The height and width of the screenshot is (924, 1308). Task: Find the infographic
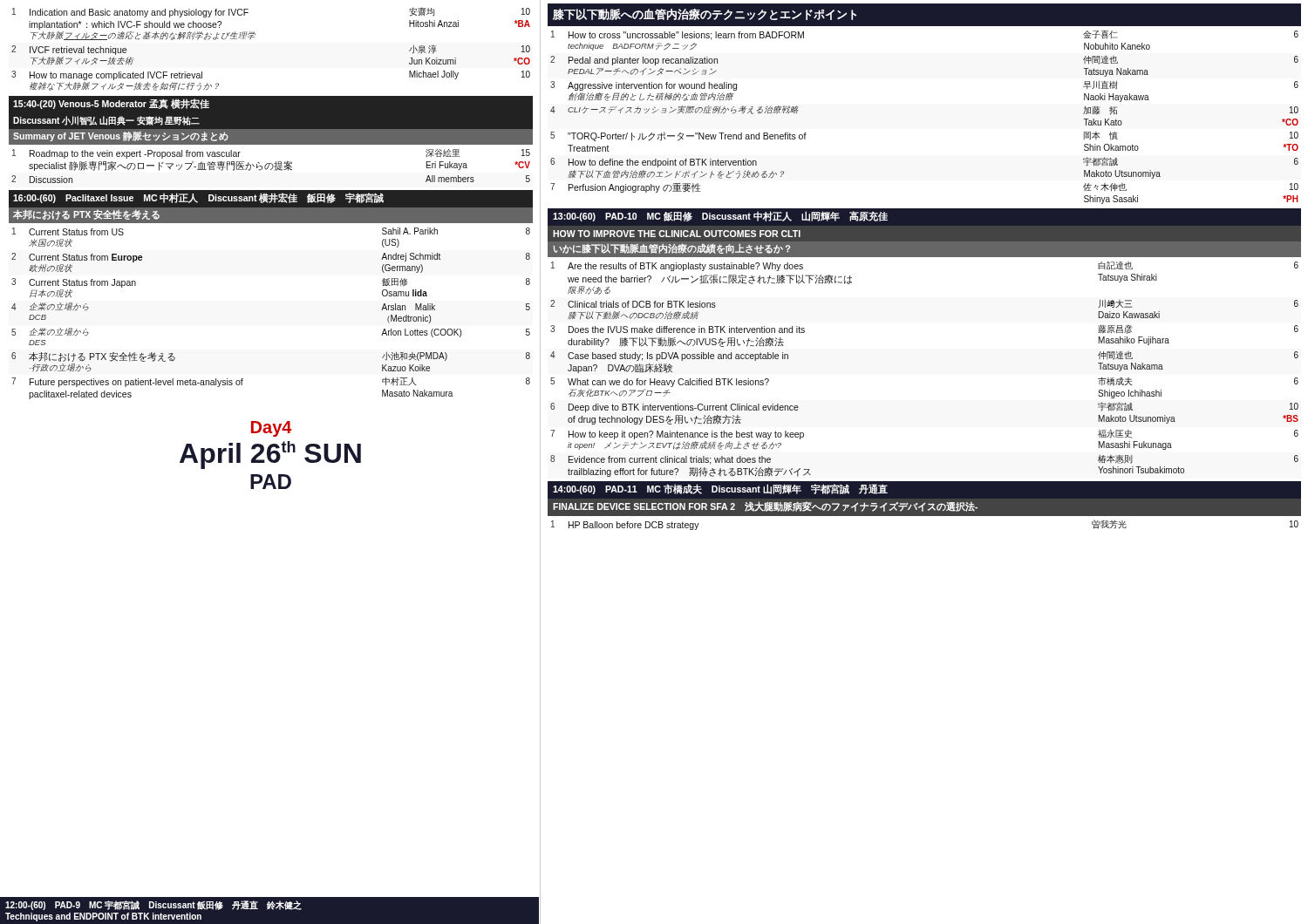271,456
